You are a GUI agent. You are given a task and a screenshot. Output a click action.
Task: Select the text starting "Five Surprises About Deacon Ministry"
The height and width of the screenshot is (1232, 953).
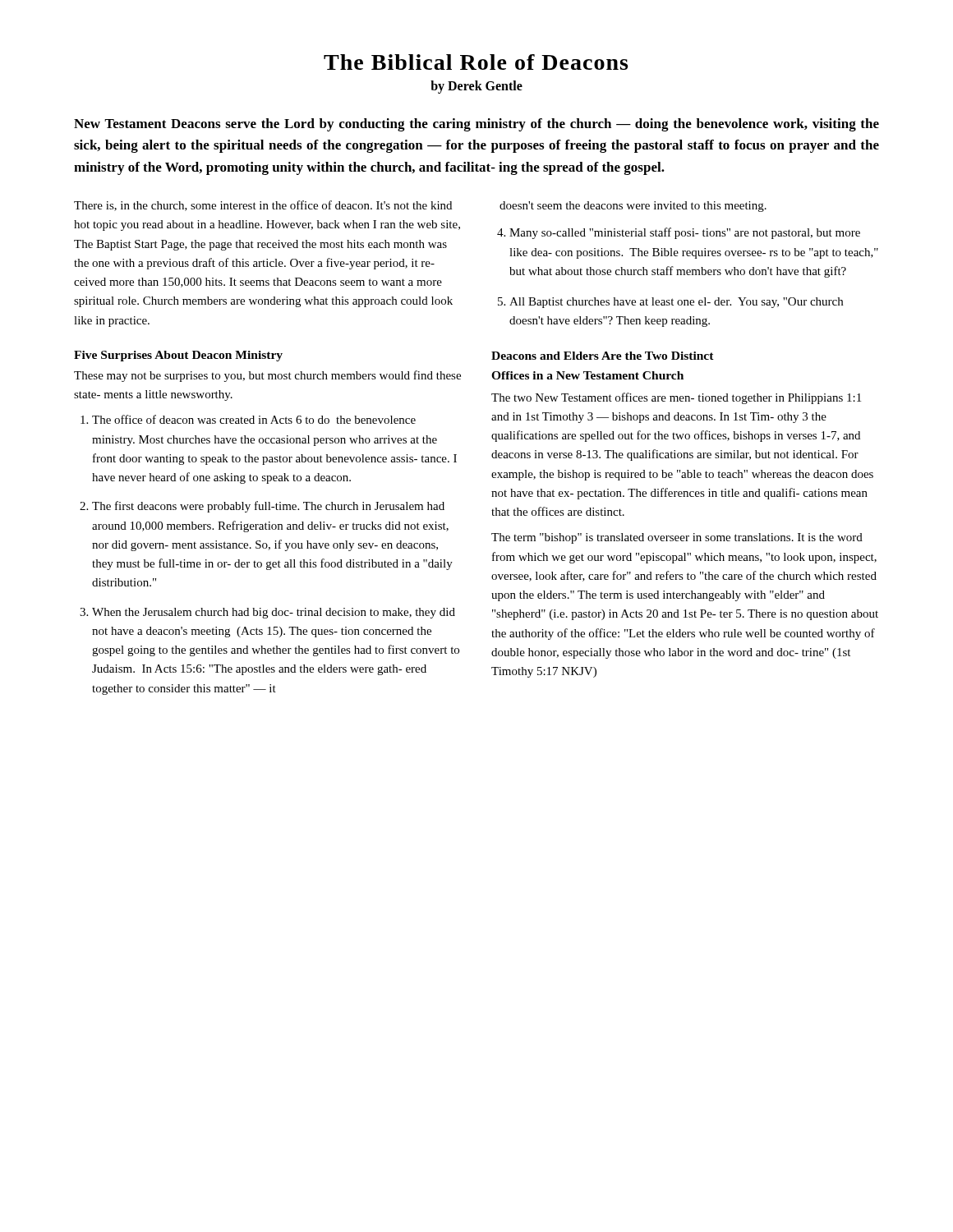[x=178, y=354]
